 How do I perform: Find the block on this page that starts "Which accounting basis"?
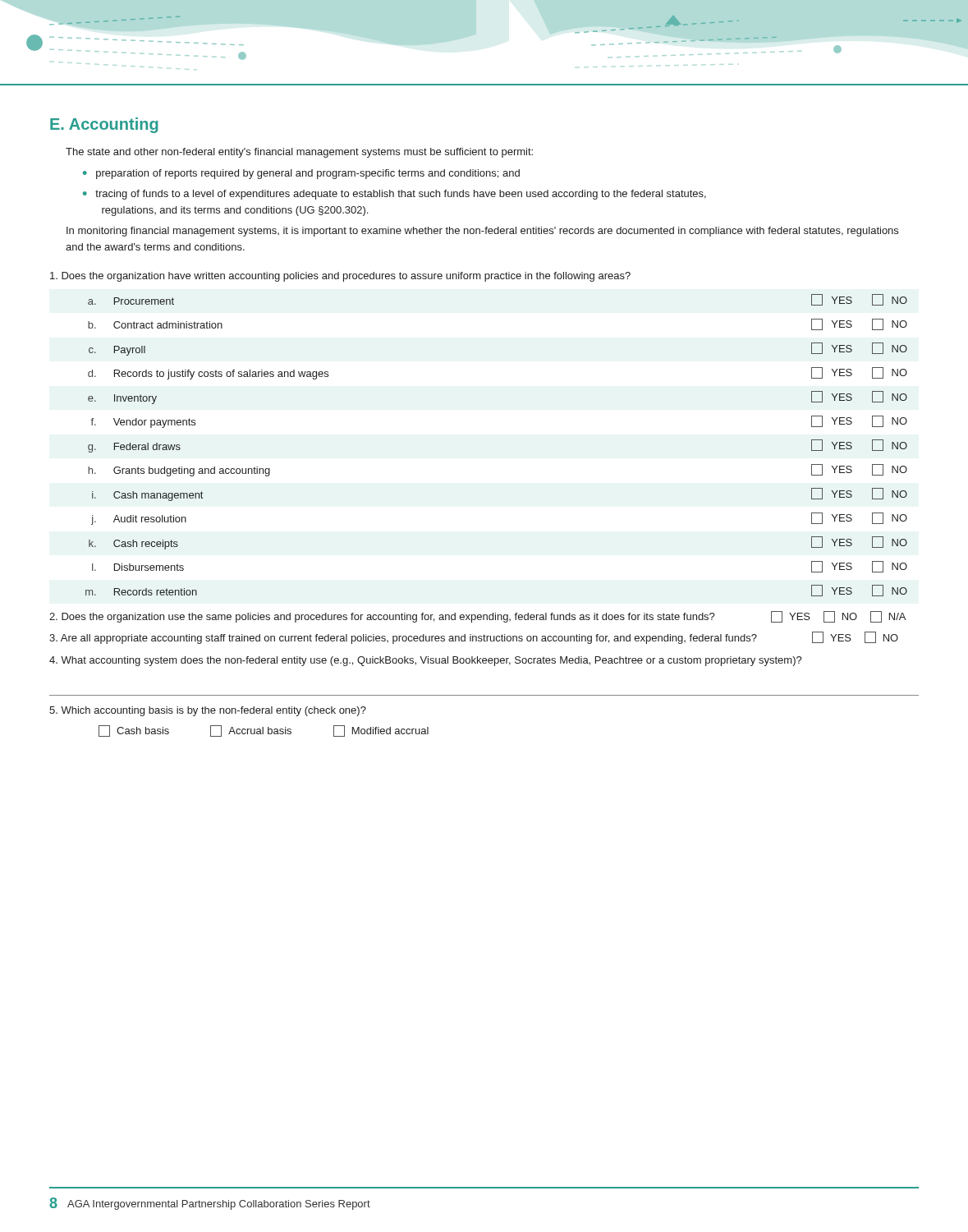click(x=208, y=710)
